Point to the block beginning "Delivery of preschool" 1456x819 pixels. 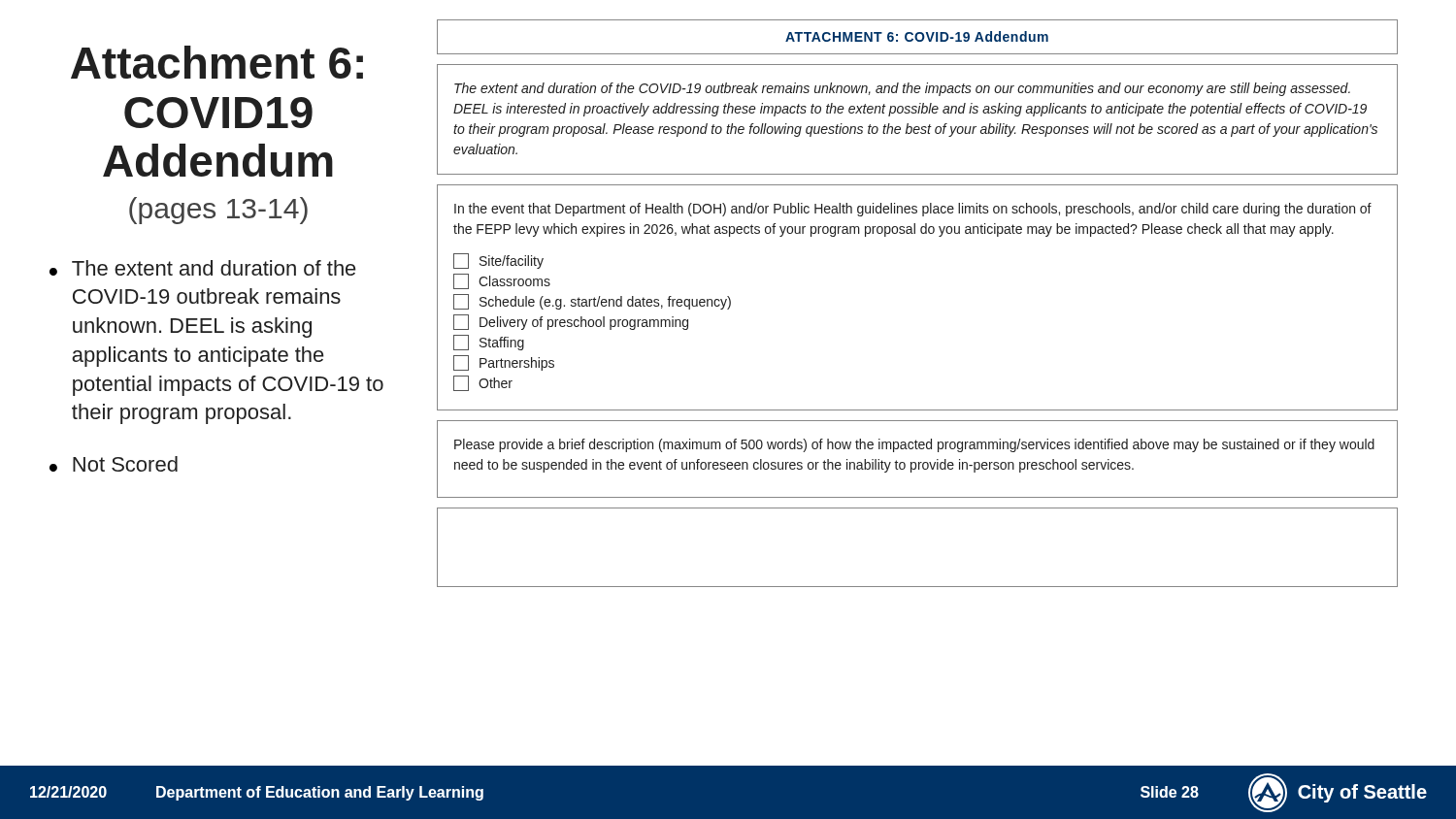pos(571,322)
